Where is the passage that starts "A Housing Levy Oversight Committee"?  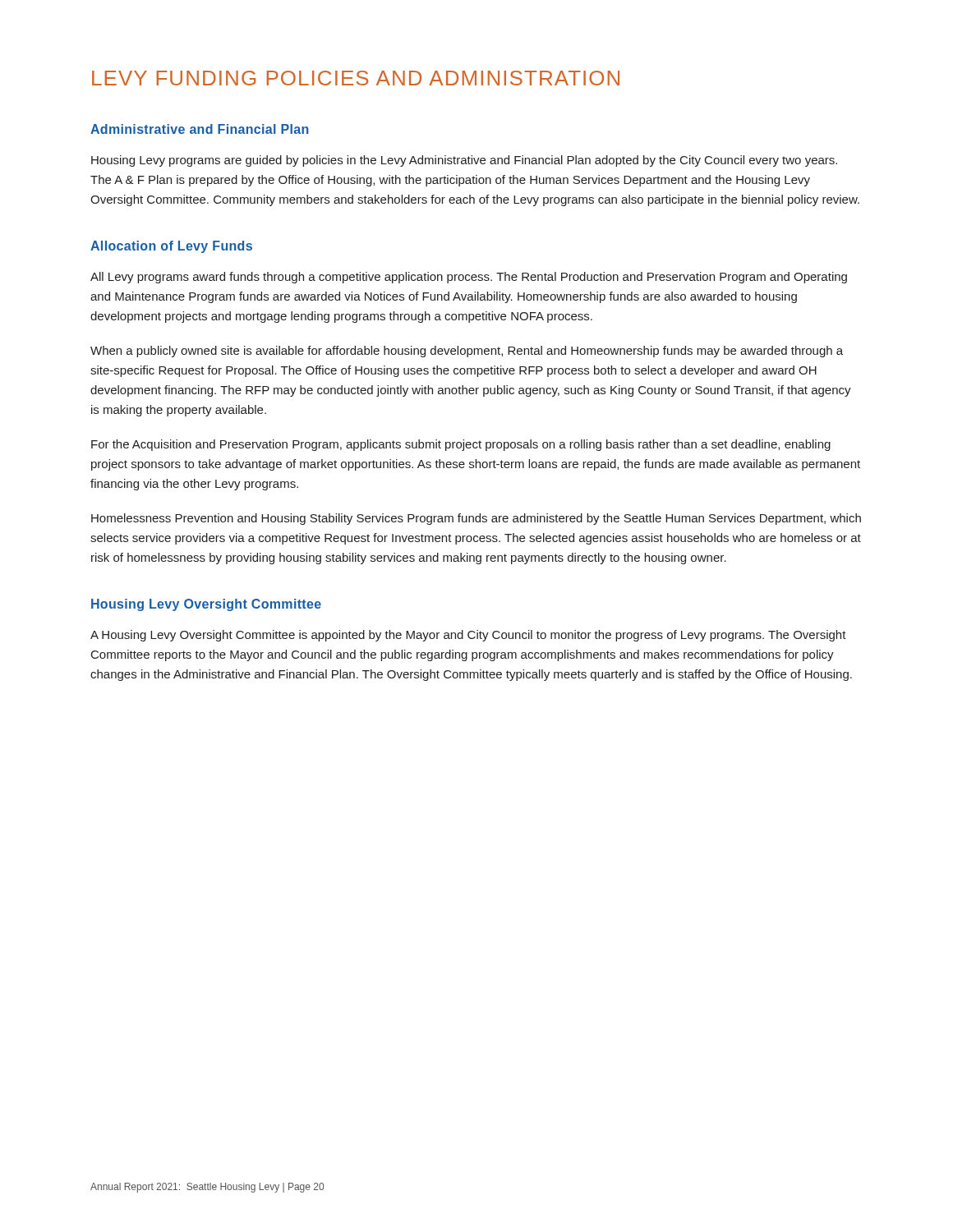pyautogui.click(x=472, y=654)
